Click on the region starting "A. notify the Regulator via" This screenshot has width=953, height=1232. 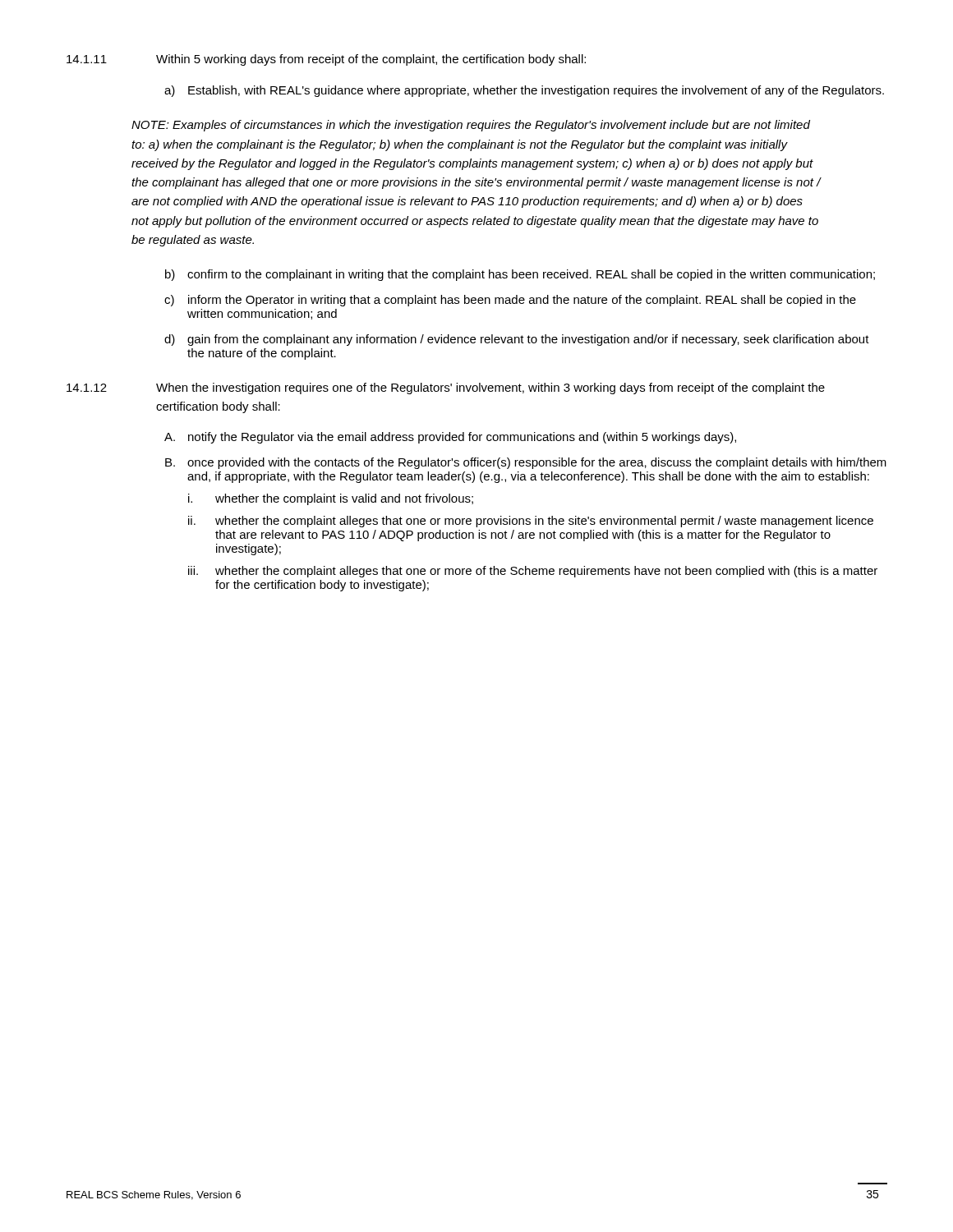[x=526, y=436]
